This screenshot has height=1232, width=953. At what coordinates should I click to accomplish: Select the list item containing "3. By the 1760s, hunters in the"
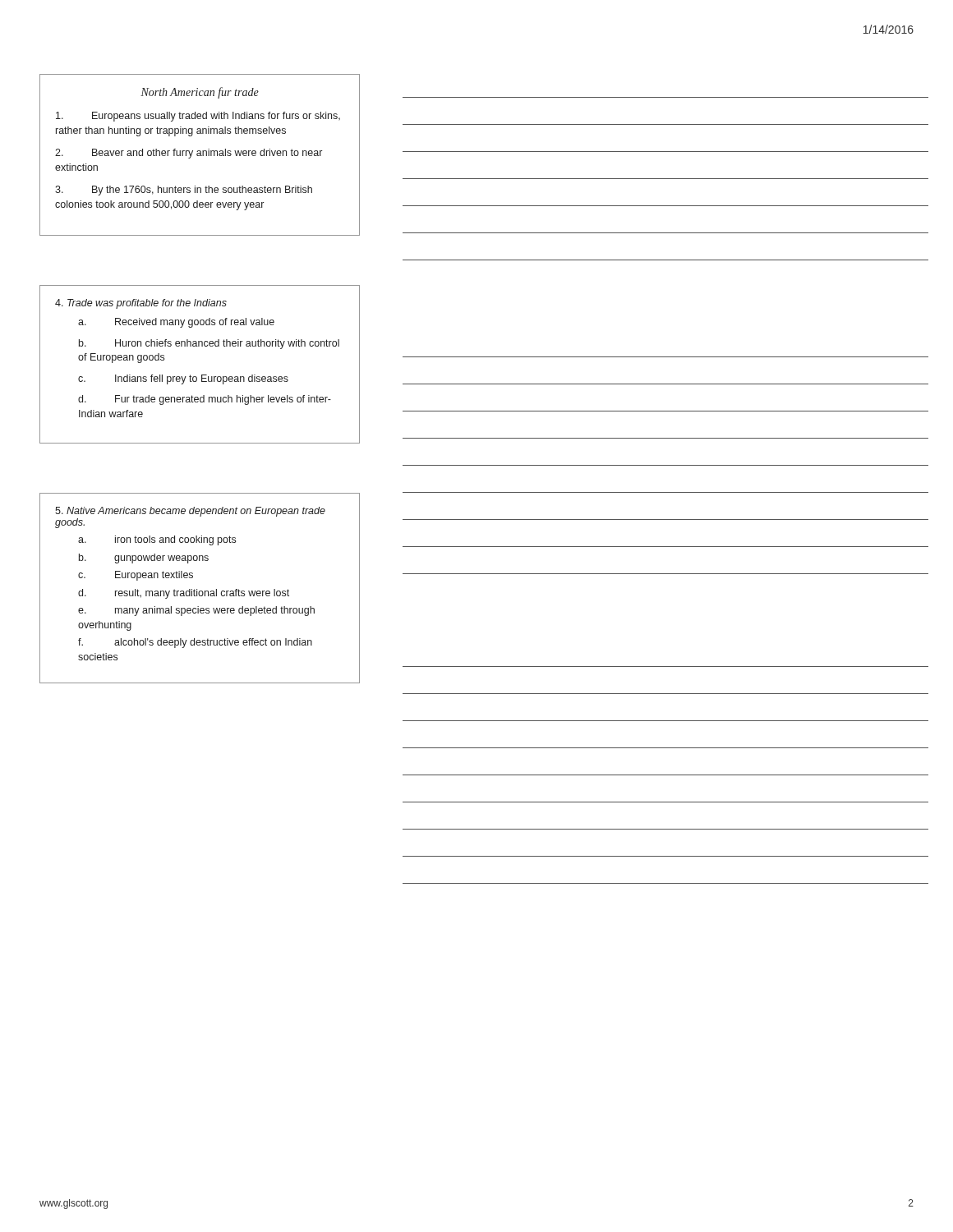(x=184, y=197)
